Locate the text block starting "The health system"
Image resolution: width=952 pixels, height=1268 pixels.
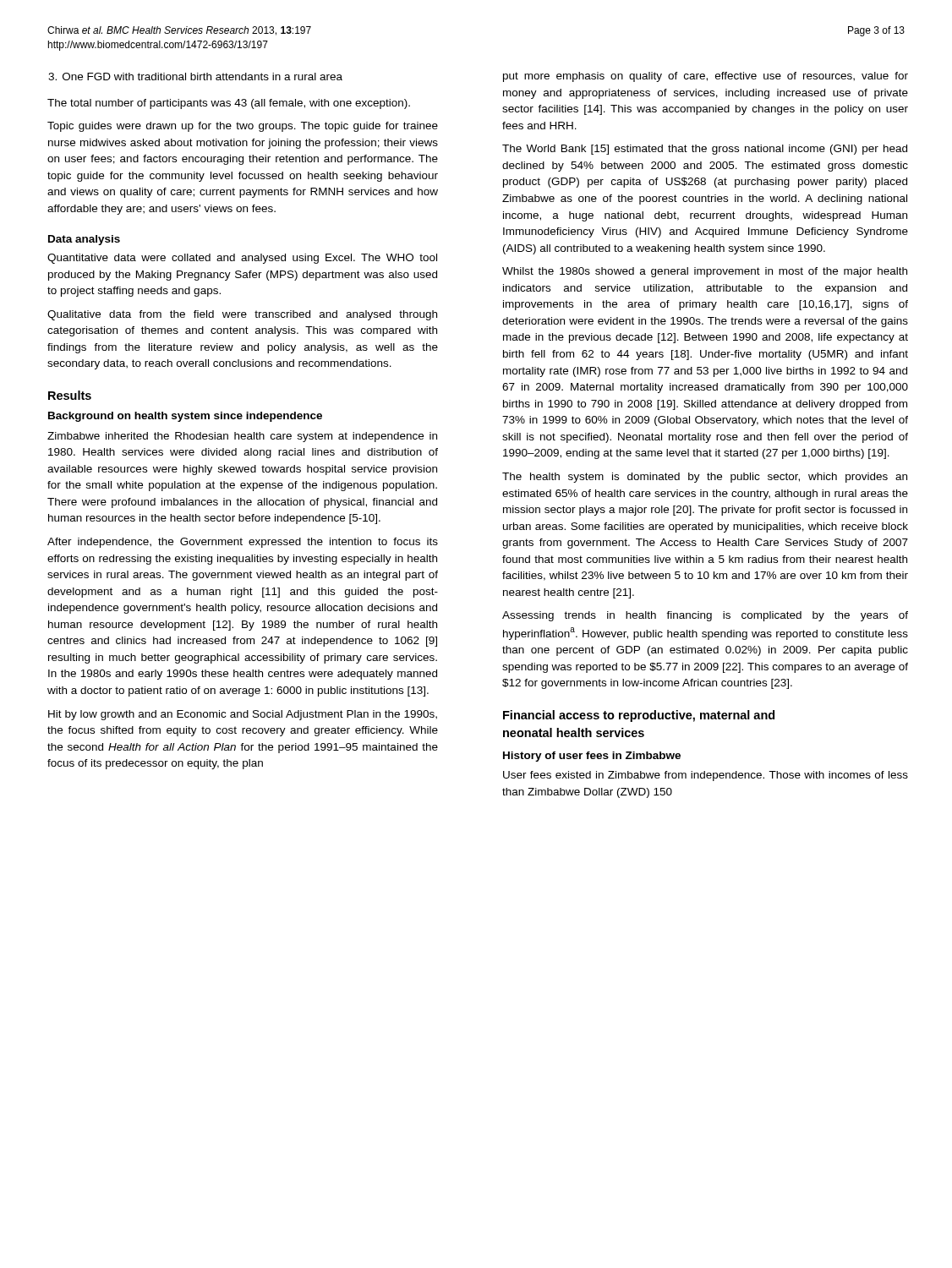point(705,534)
